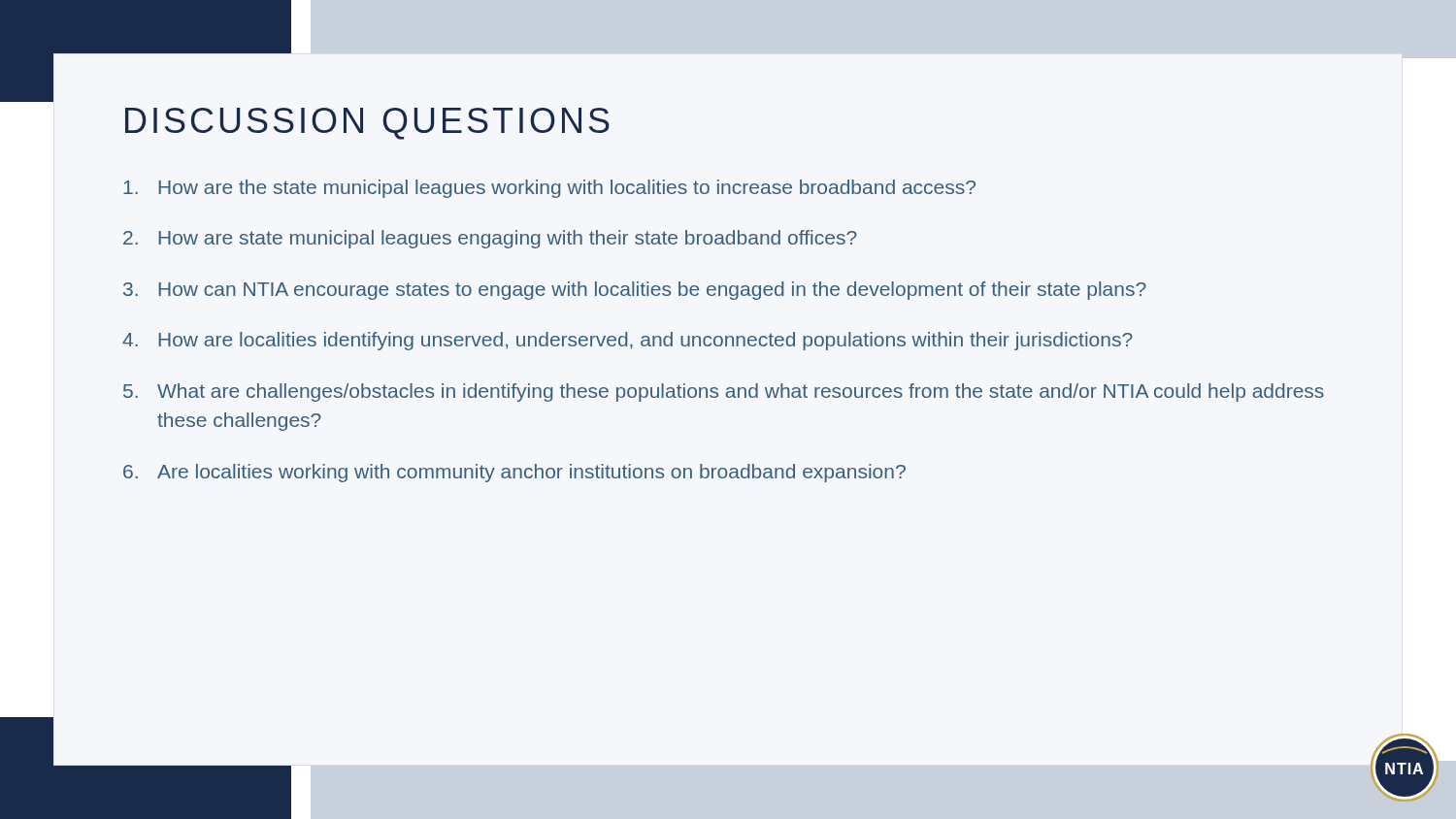
Task: Find the logo
Action: tap(1405, 768)
